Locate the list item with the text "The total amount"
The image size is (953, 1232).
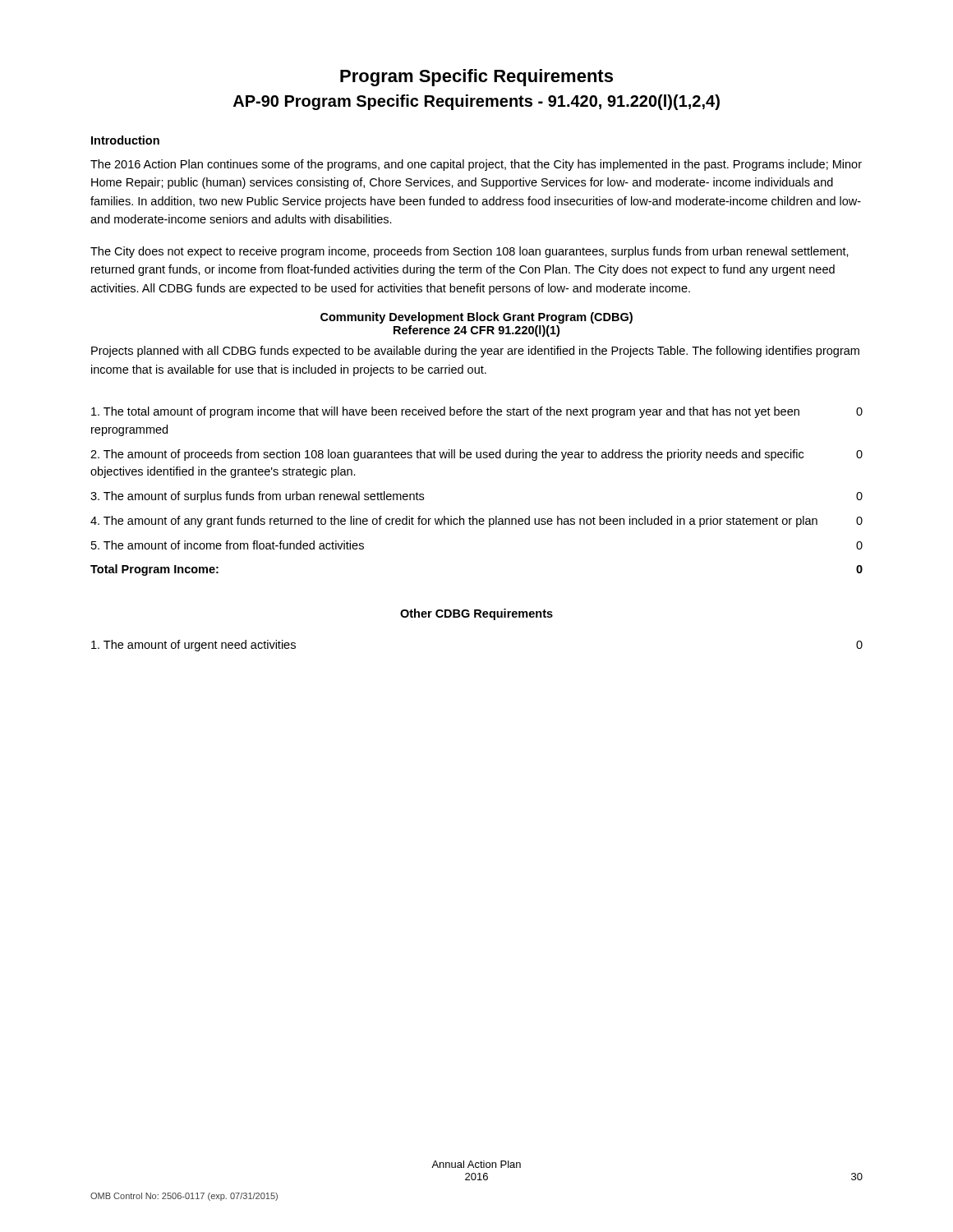click(x=476, y=421)
